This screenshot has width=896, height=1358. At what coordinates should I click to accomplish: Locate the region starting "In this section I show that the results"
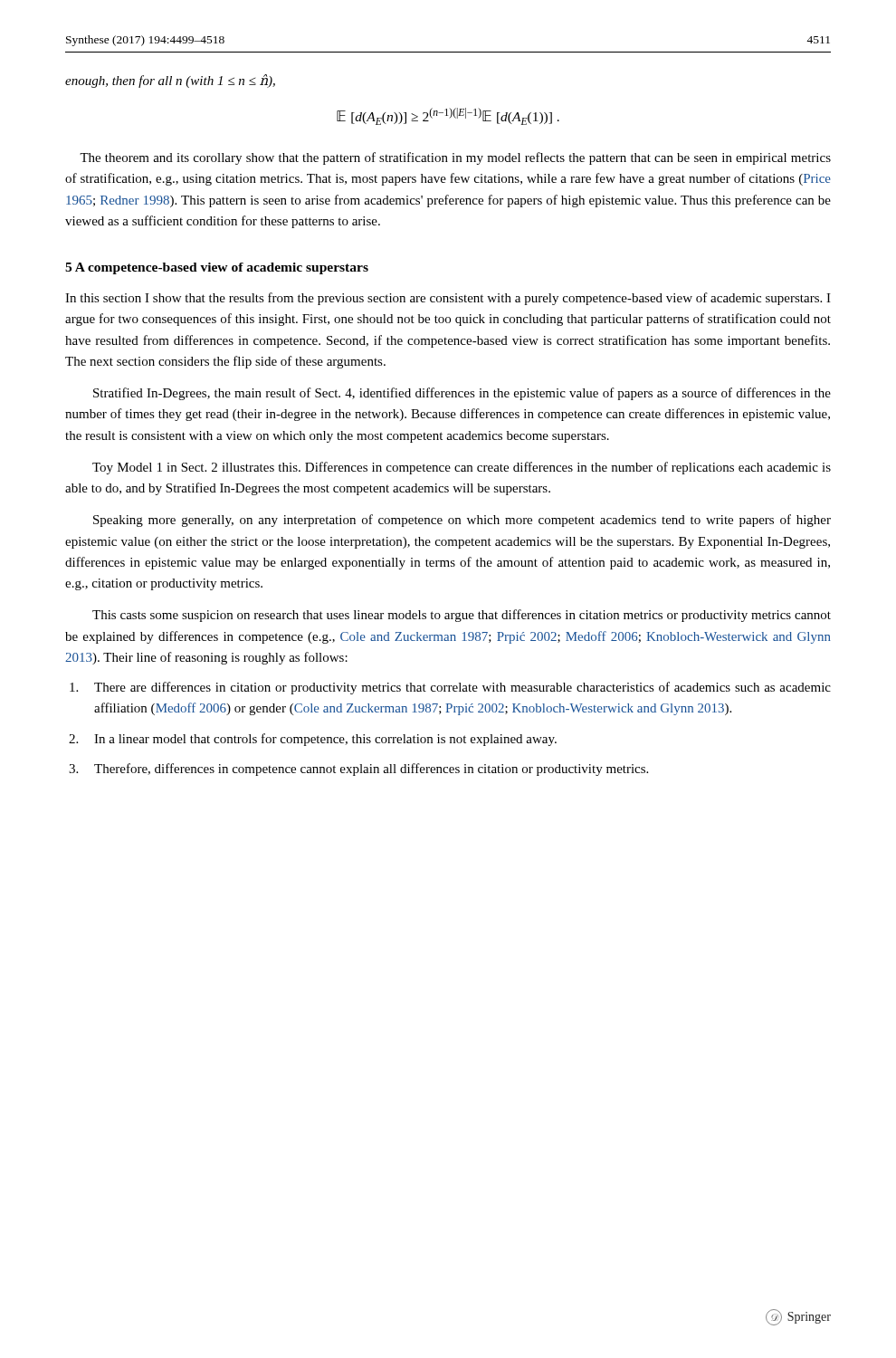448,330
